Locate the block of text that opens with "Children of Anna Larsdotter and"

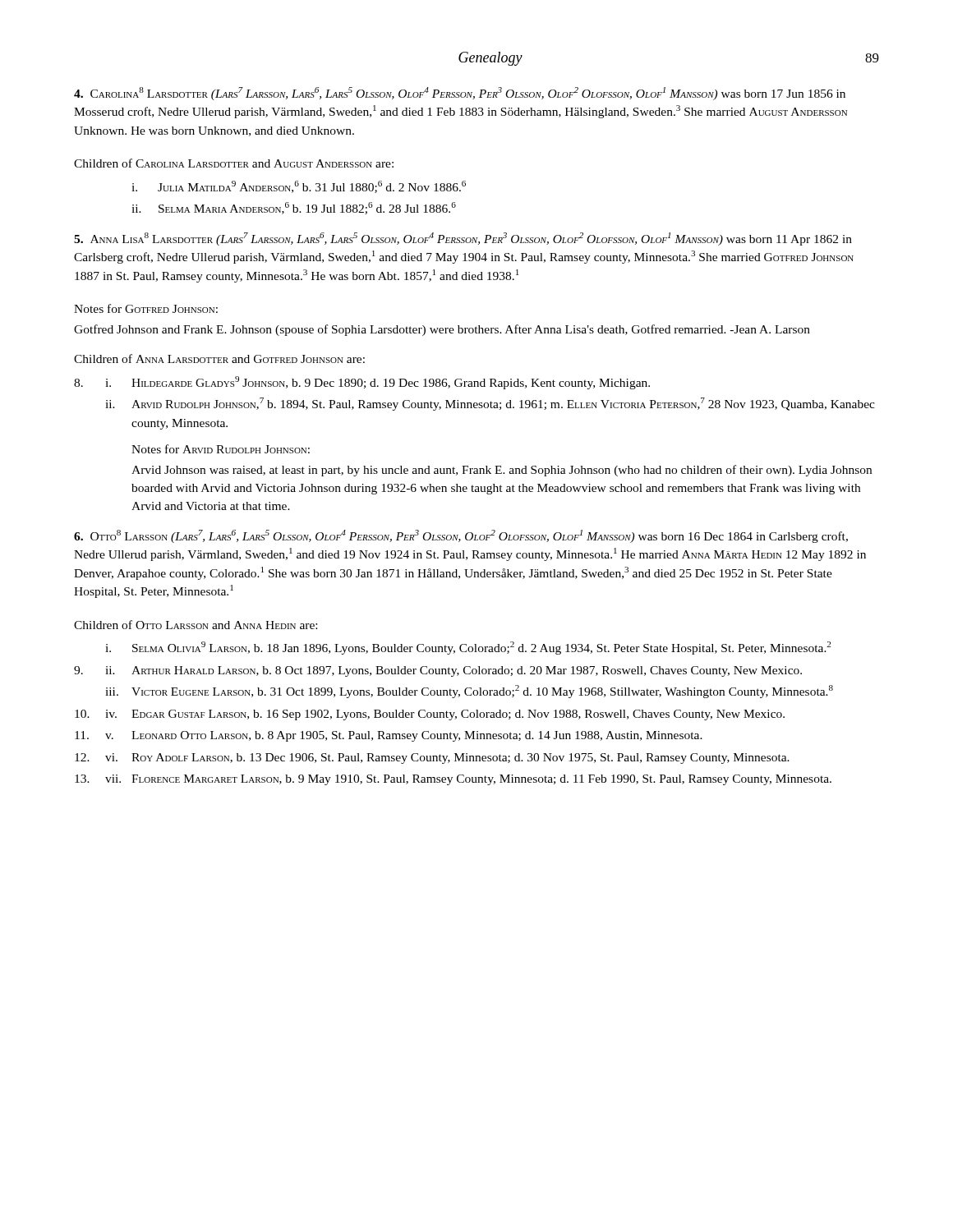pos(220,359)
